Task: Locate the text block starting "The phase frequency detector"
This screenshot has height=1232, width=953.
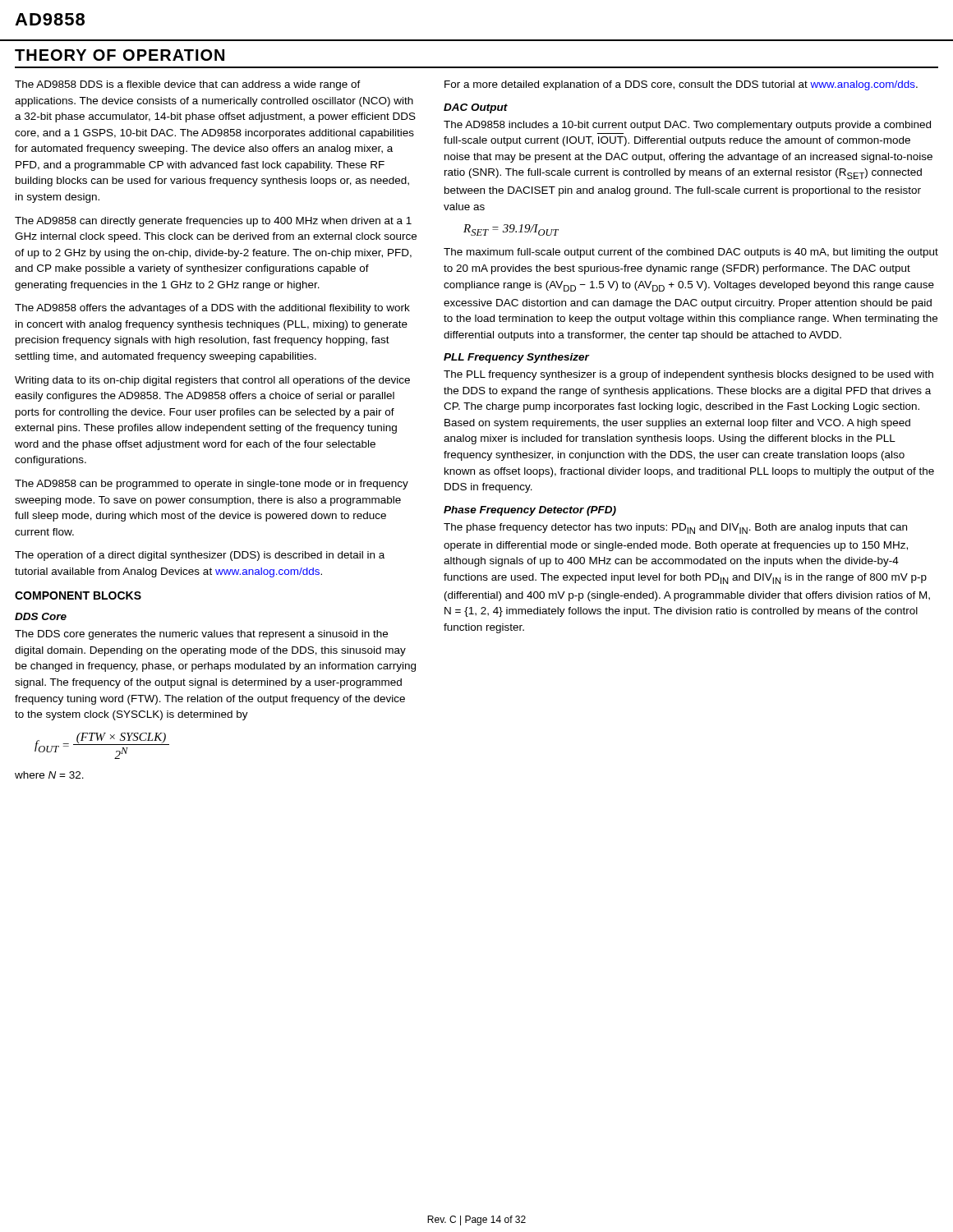Action: [x=691, y=577]
